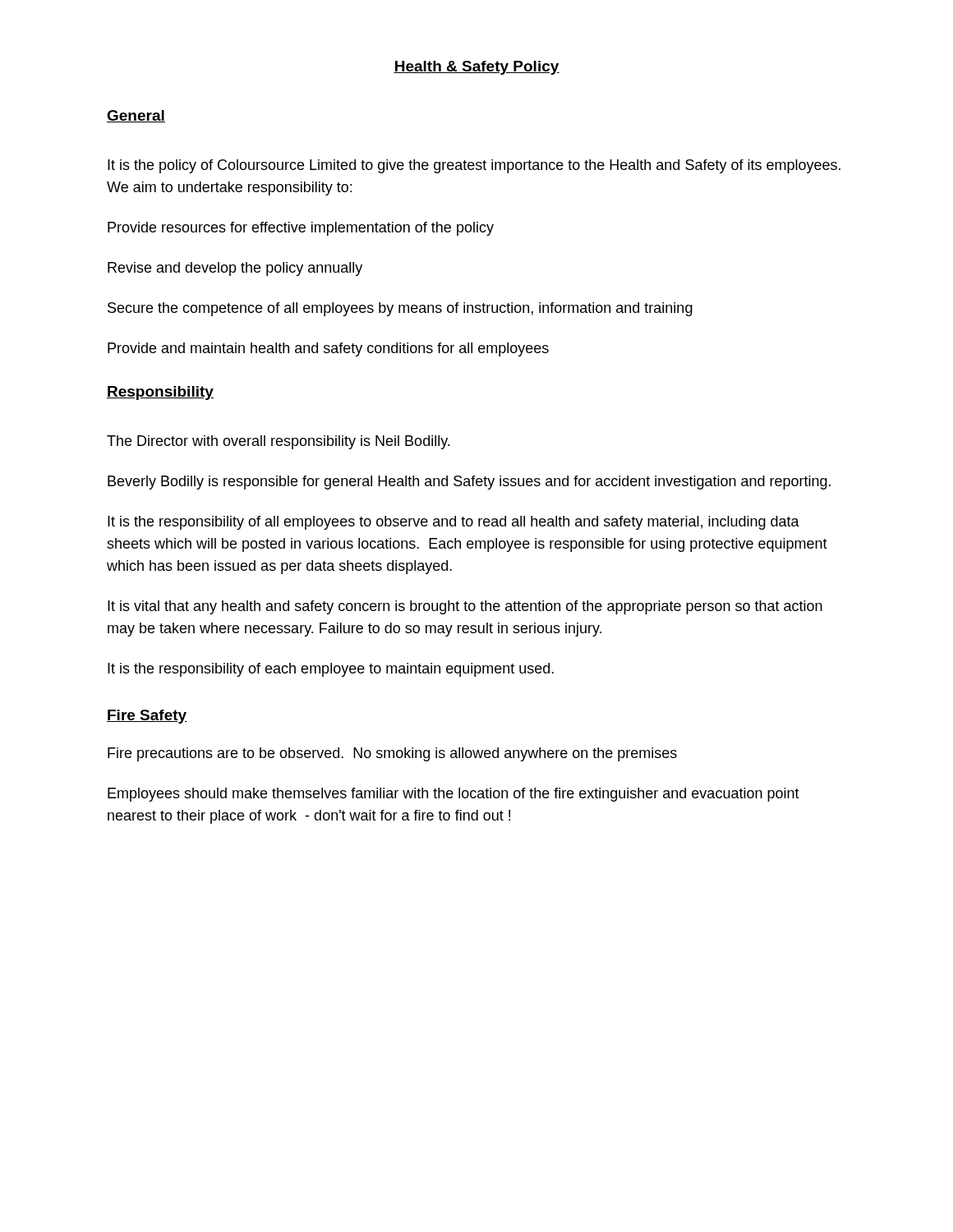Viewport: 953px width, 1232px height.
Task: Click where it says "Fire Safety"
Action: click(147, 715)
